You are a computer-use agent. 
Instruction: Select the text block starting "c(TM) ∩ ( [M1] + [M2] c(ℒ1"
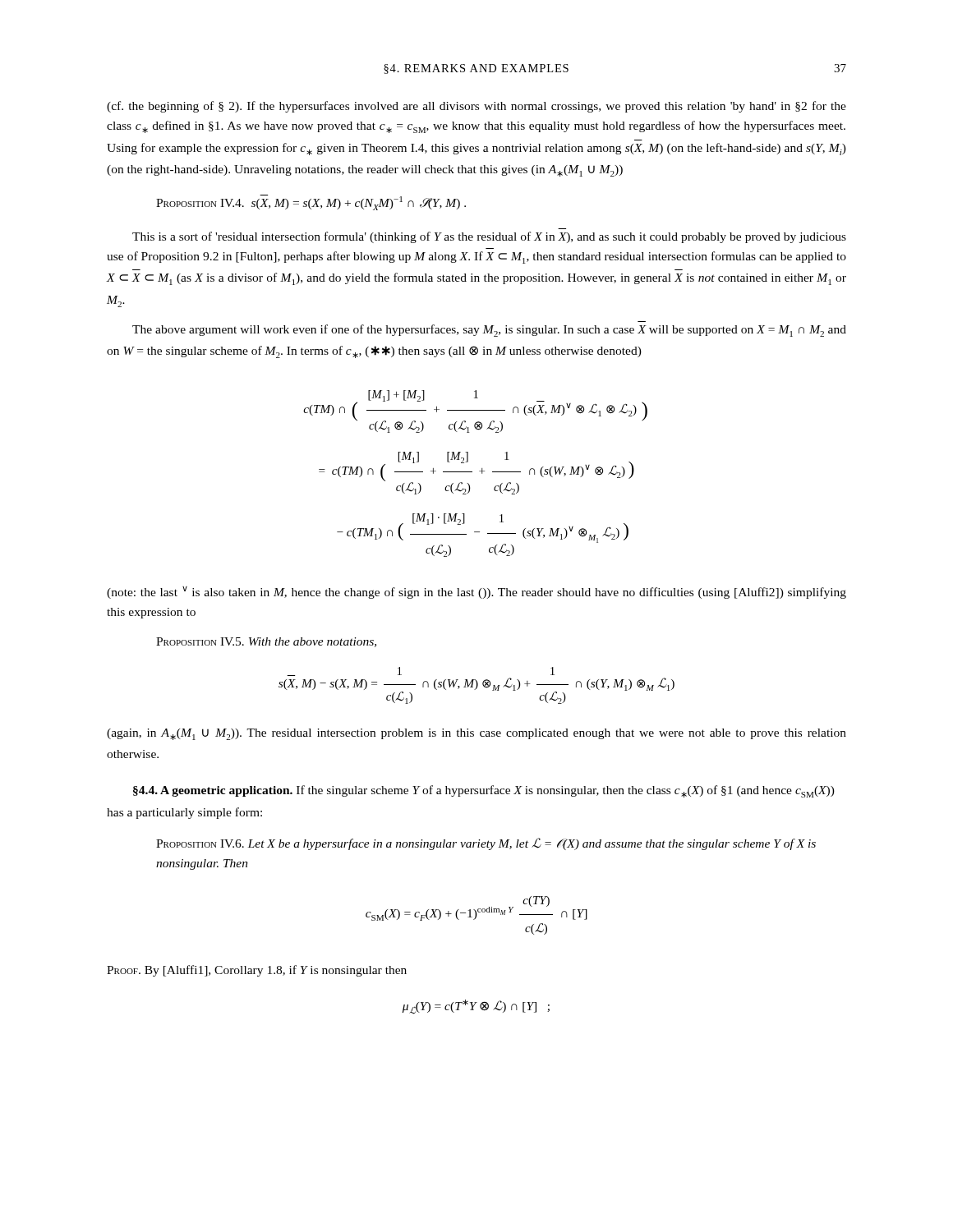(476, 472)
